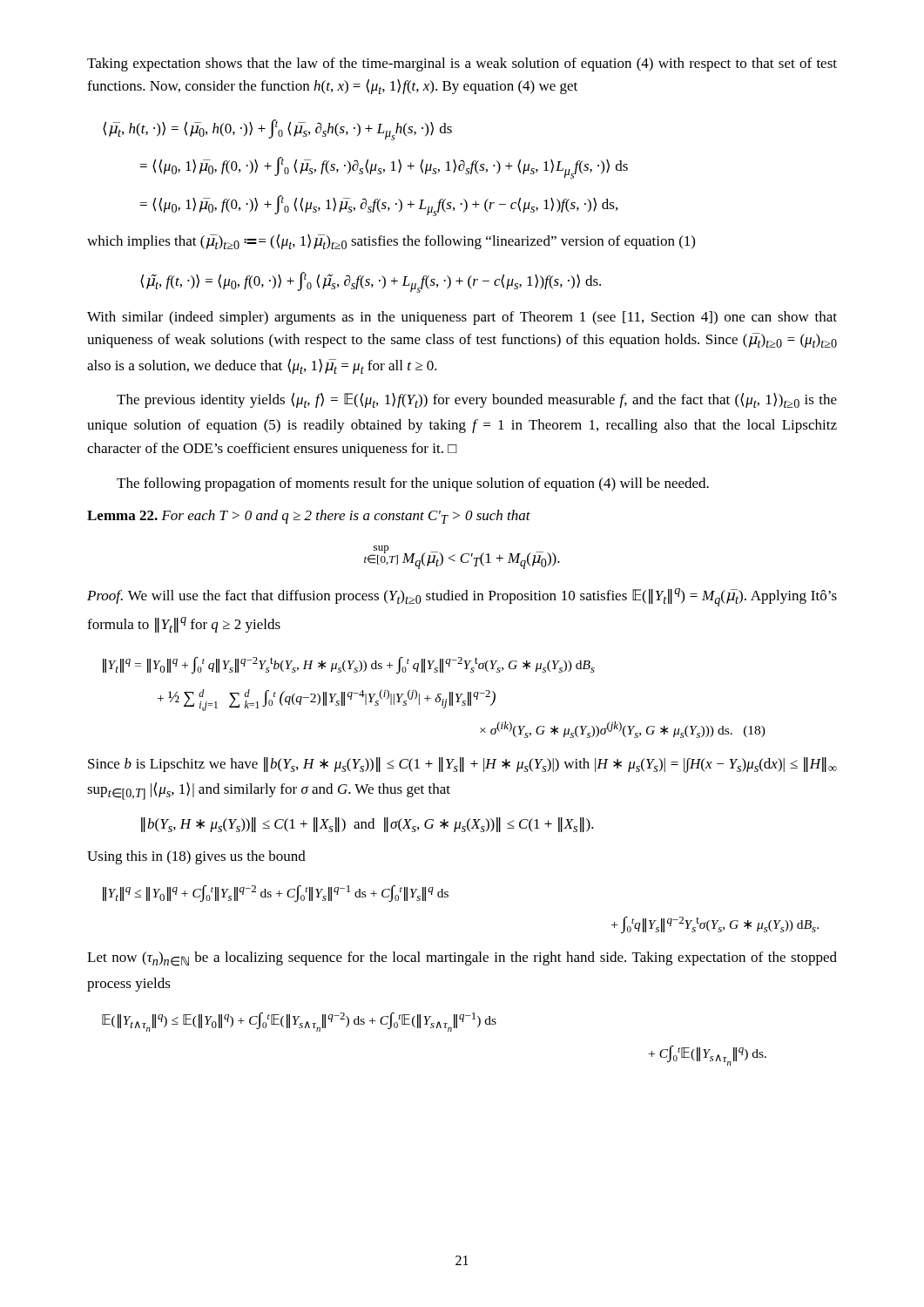Click on the passage starting "‖Yt‖q ≤ ‖Y0‖q + C∫0t‖Ys‖q−2 ds + C∫0t‖Ys‖q−1"
Image resolution: width=924 pixels, height=1307 pixels.
point(276,894)
